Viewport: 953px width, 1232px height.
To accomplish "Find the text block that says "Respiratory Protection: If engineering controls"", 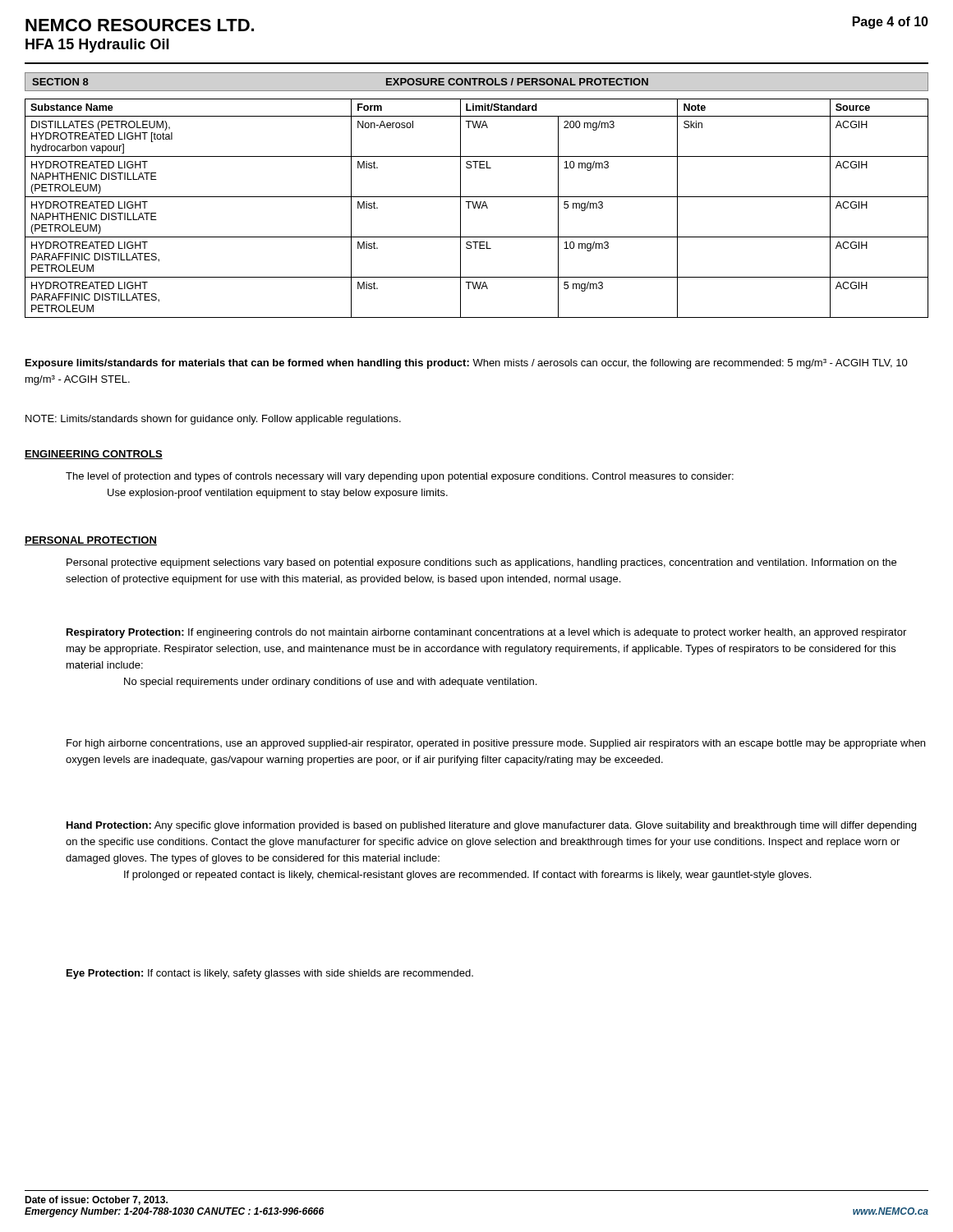I will point(486,658).
